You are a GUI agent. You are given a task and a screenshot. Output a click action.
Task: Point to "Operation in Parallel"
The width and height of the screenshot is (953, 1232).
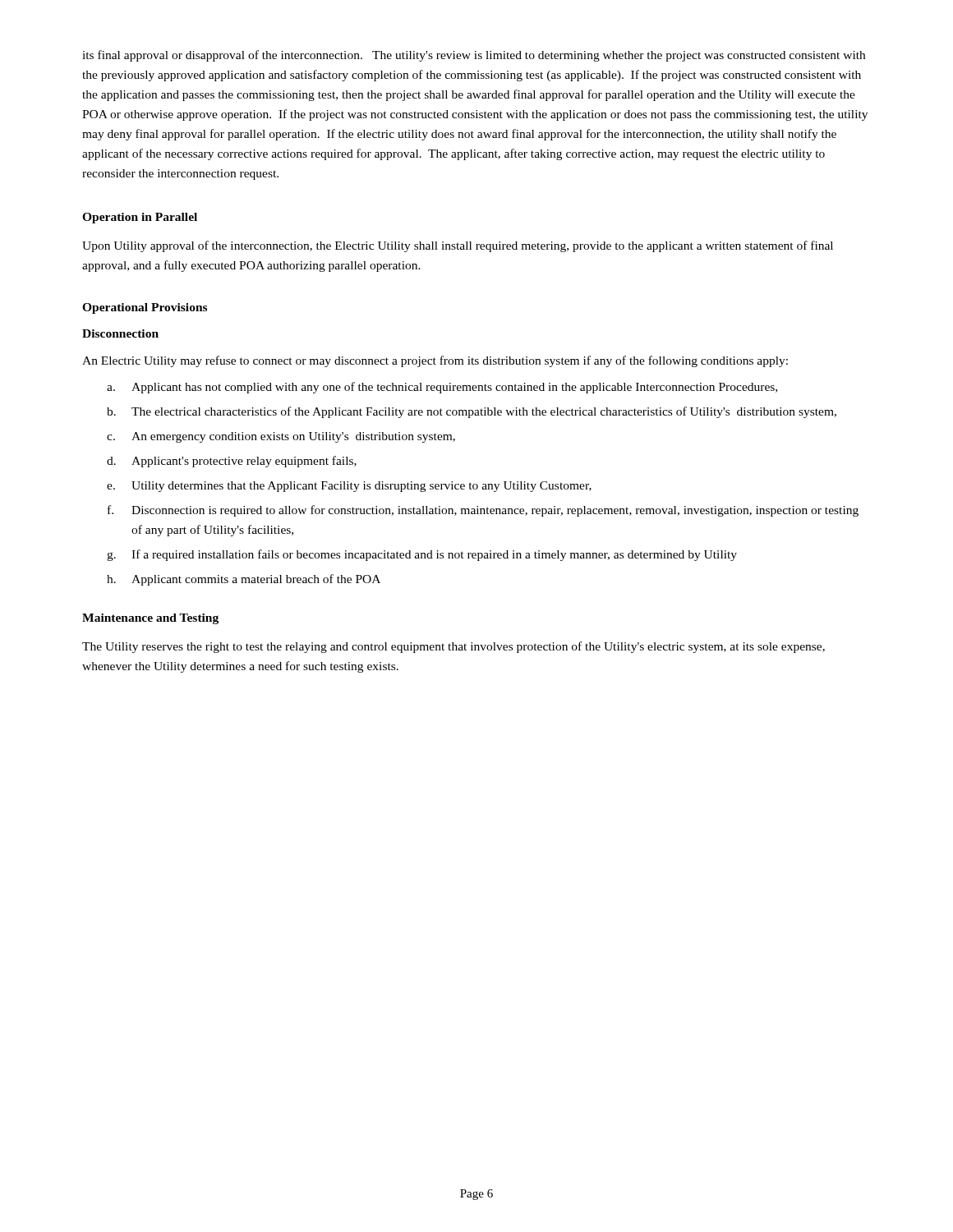pos(140,217)
